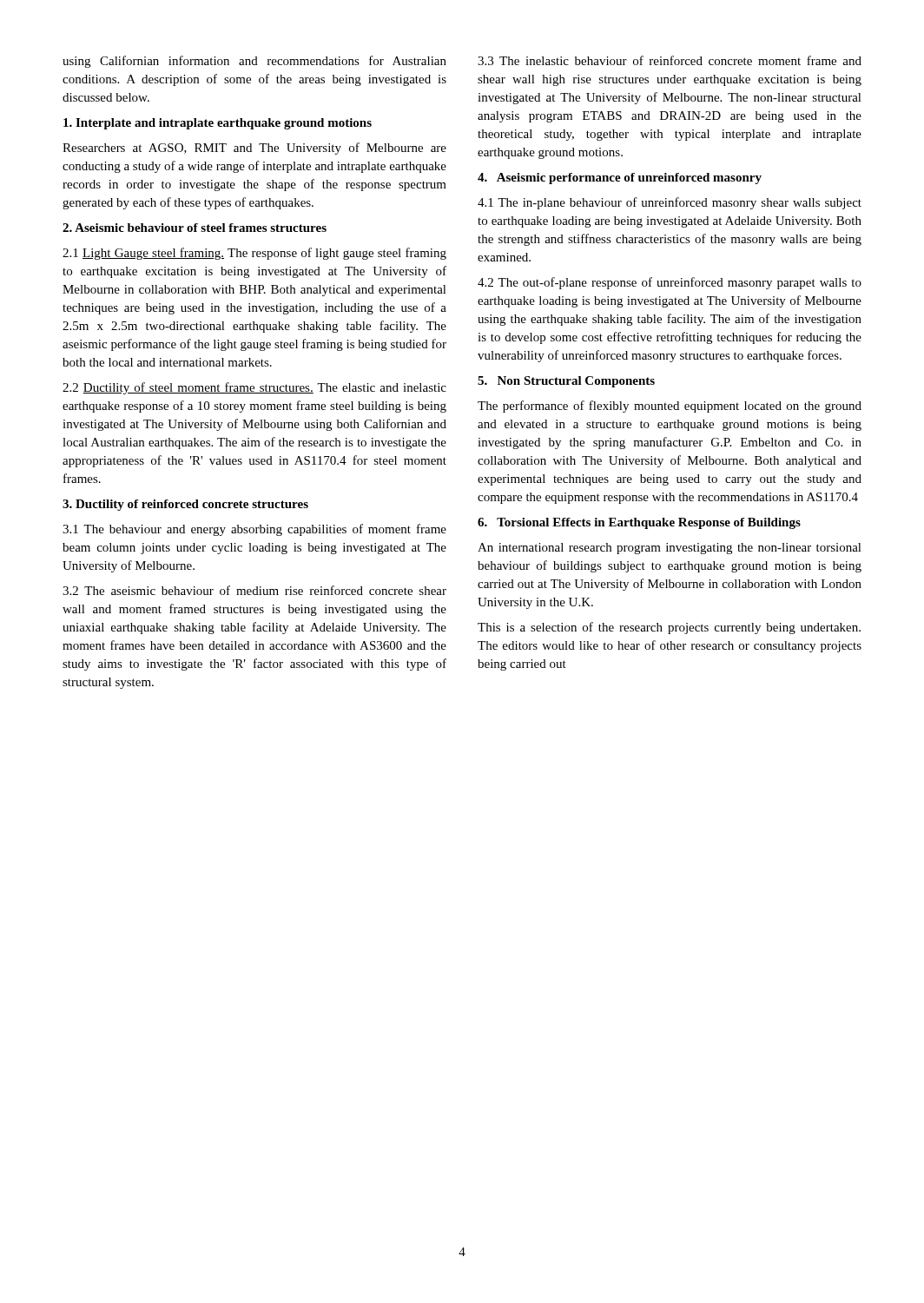Image resolution: width=924 pixels, height=1303 pixels.
Task: Find "3. Ductility of reinforced concrete structures" on this page
Action: pyautogui.click(x=254, y=504)
